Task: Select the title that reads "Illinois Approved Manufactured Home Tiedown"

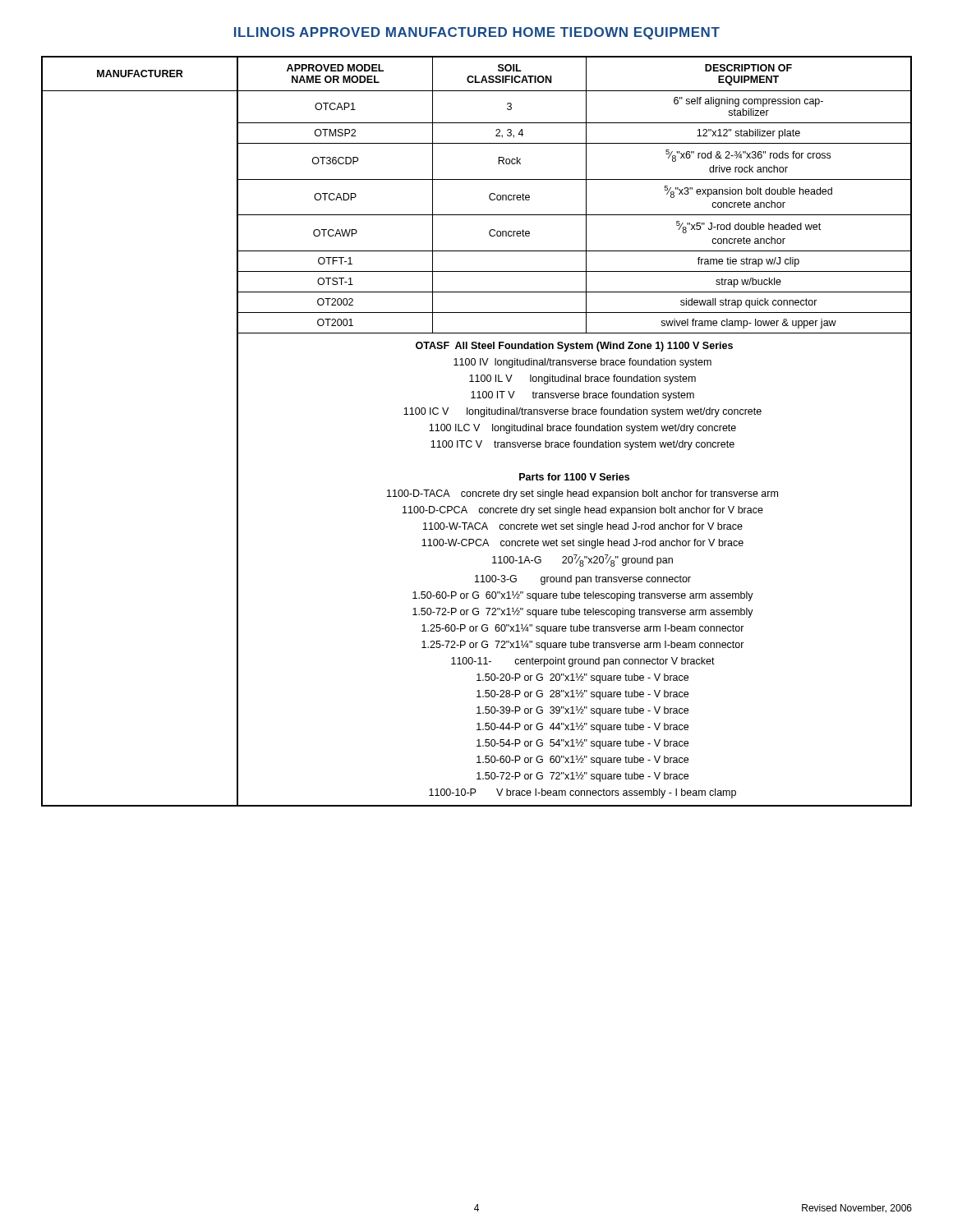Action: 476,33
